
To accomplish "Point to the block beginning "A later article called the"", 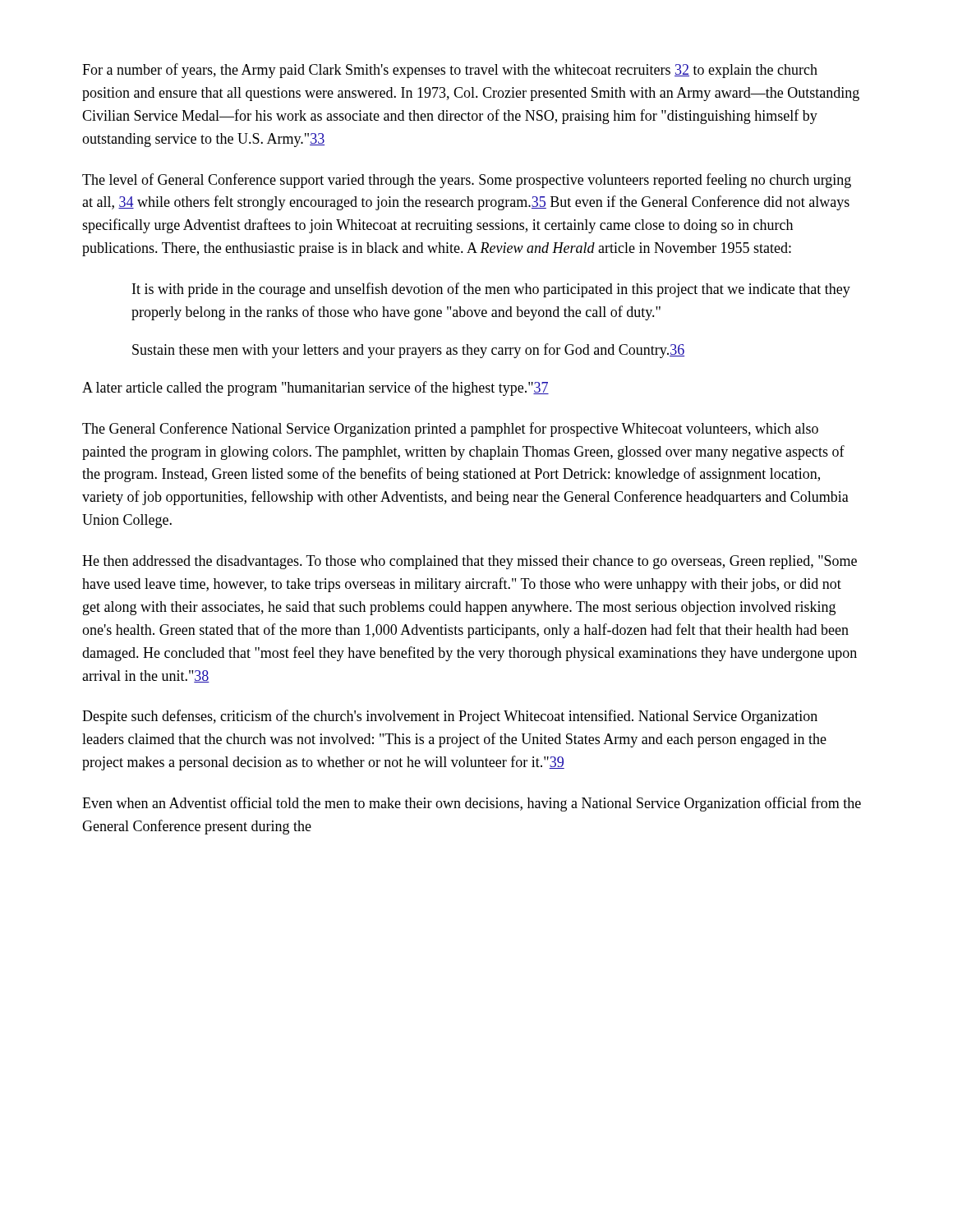I will 315,388.
